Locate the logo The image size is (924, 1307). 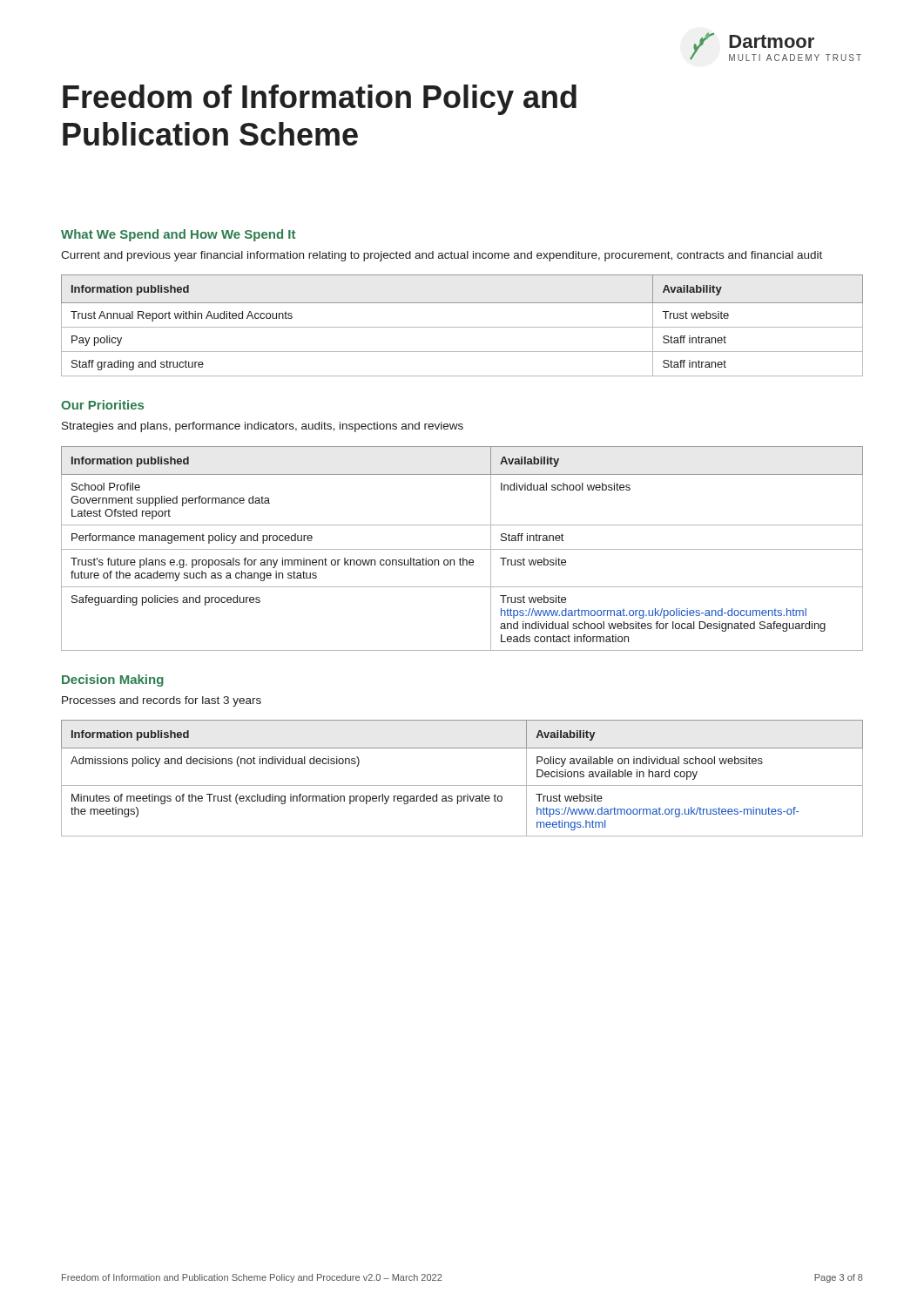[x=771, y=47]
